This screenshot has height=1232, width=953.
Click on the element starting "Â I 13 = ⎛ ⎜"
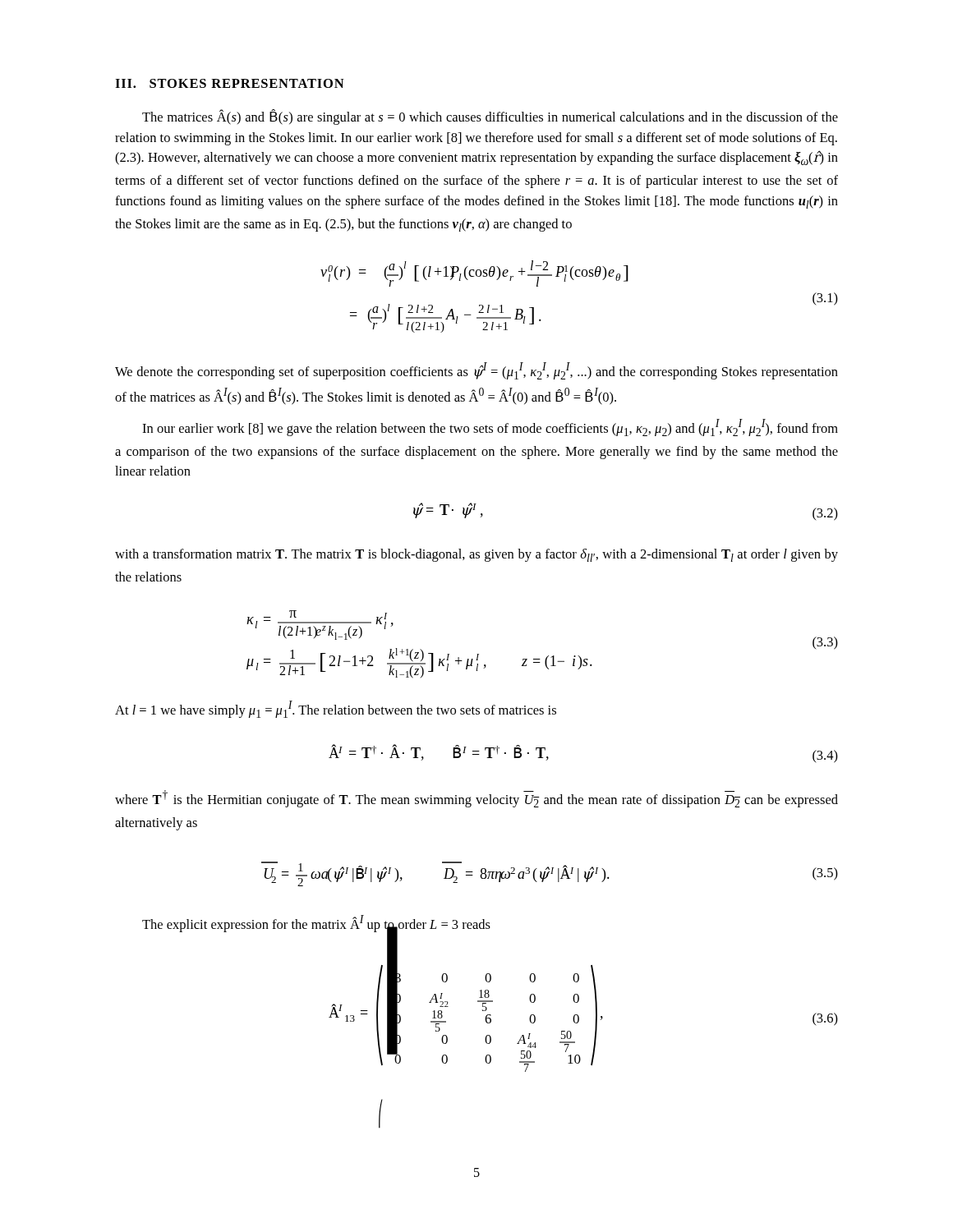579,1018
